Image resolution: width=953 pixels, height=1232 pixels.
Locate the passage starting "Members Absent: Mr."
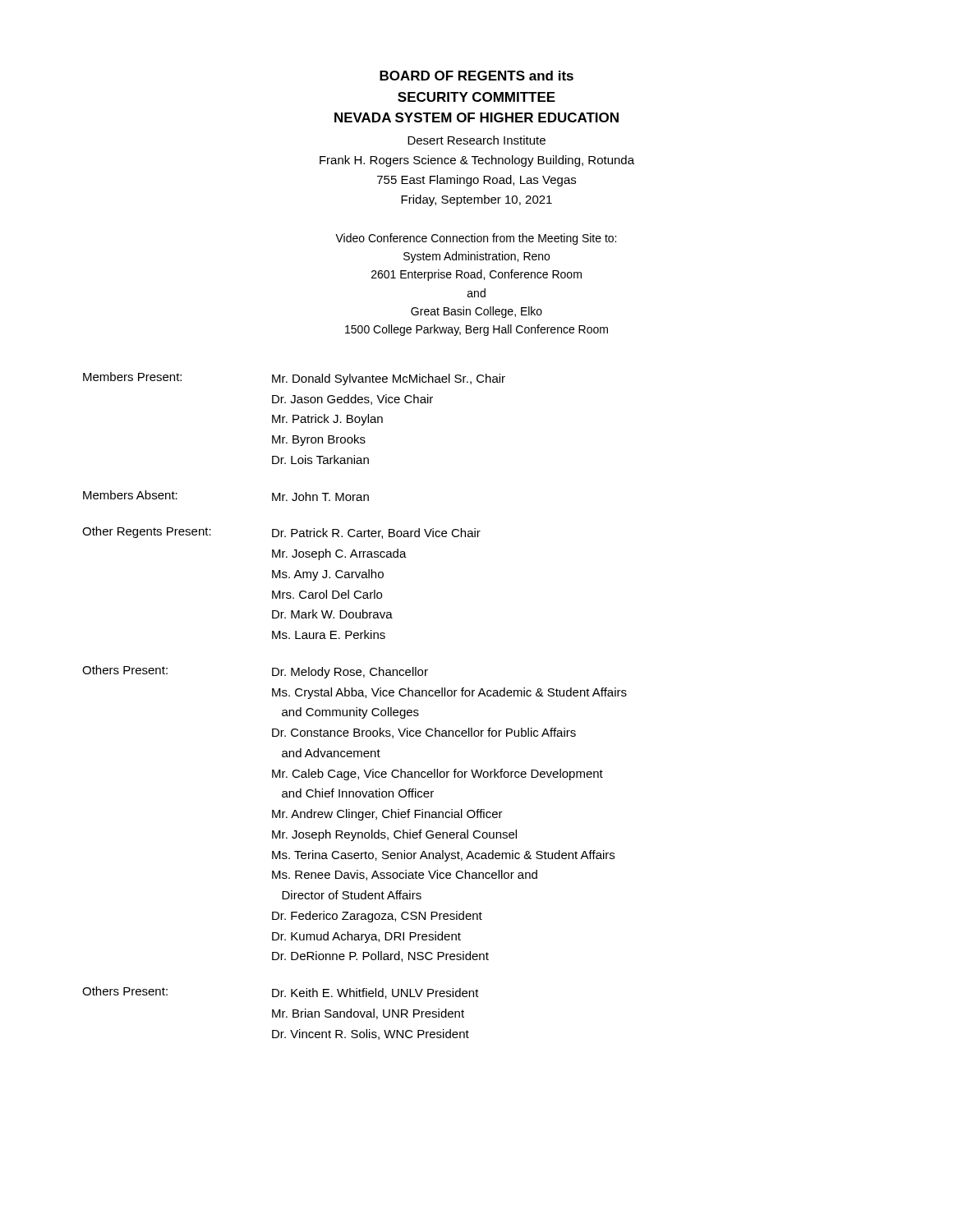[x=129, y=496]
